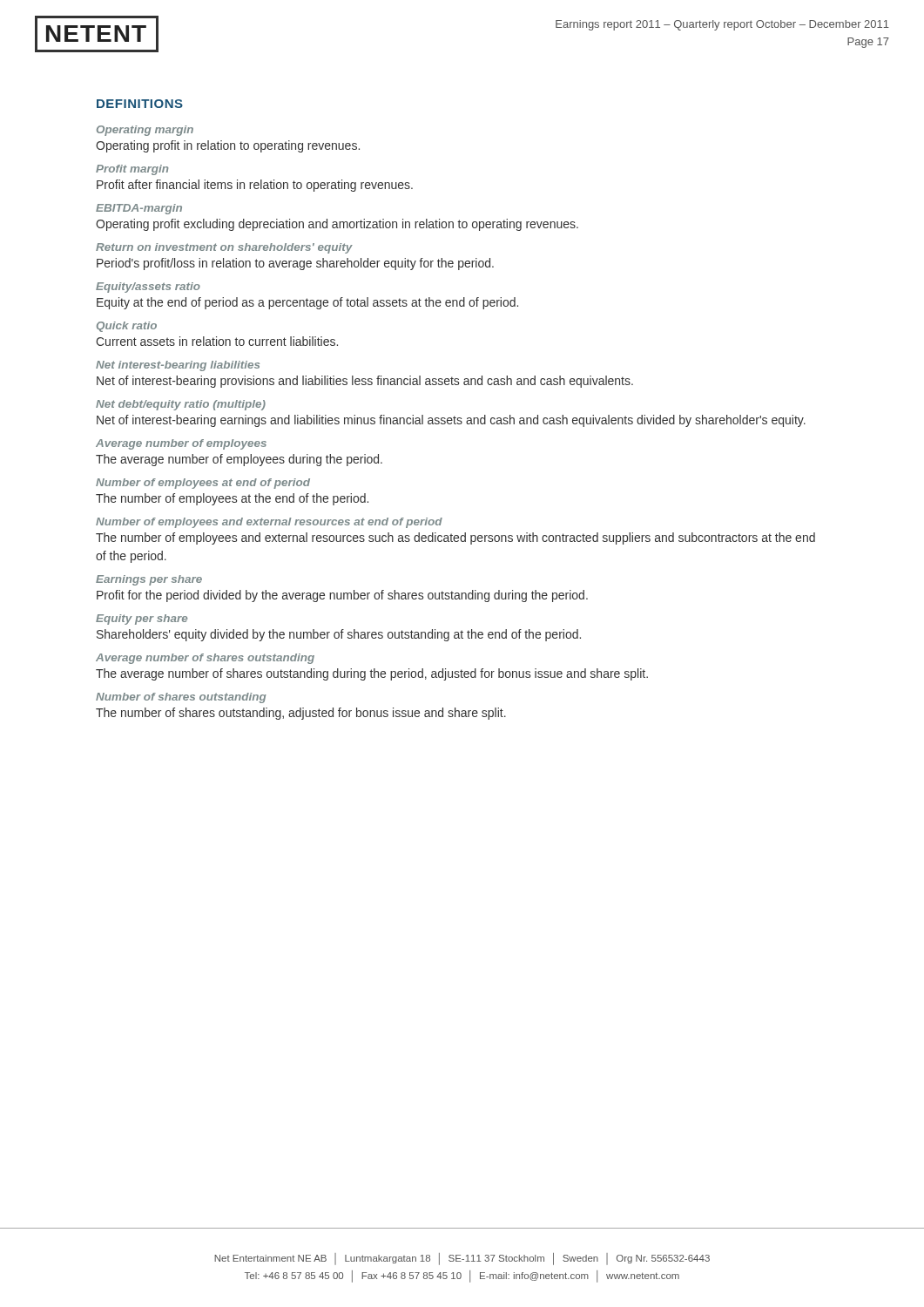924x1307 pixels.
Task: Point to the block beginning "Average number of employees"
Action: tap(181, 444)
